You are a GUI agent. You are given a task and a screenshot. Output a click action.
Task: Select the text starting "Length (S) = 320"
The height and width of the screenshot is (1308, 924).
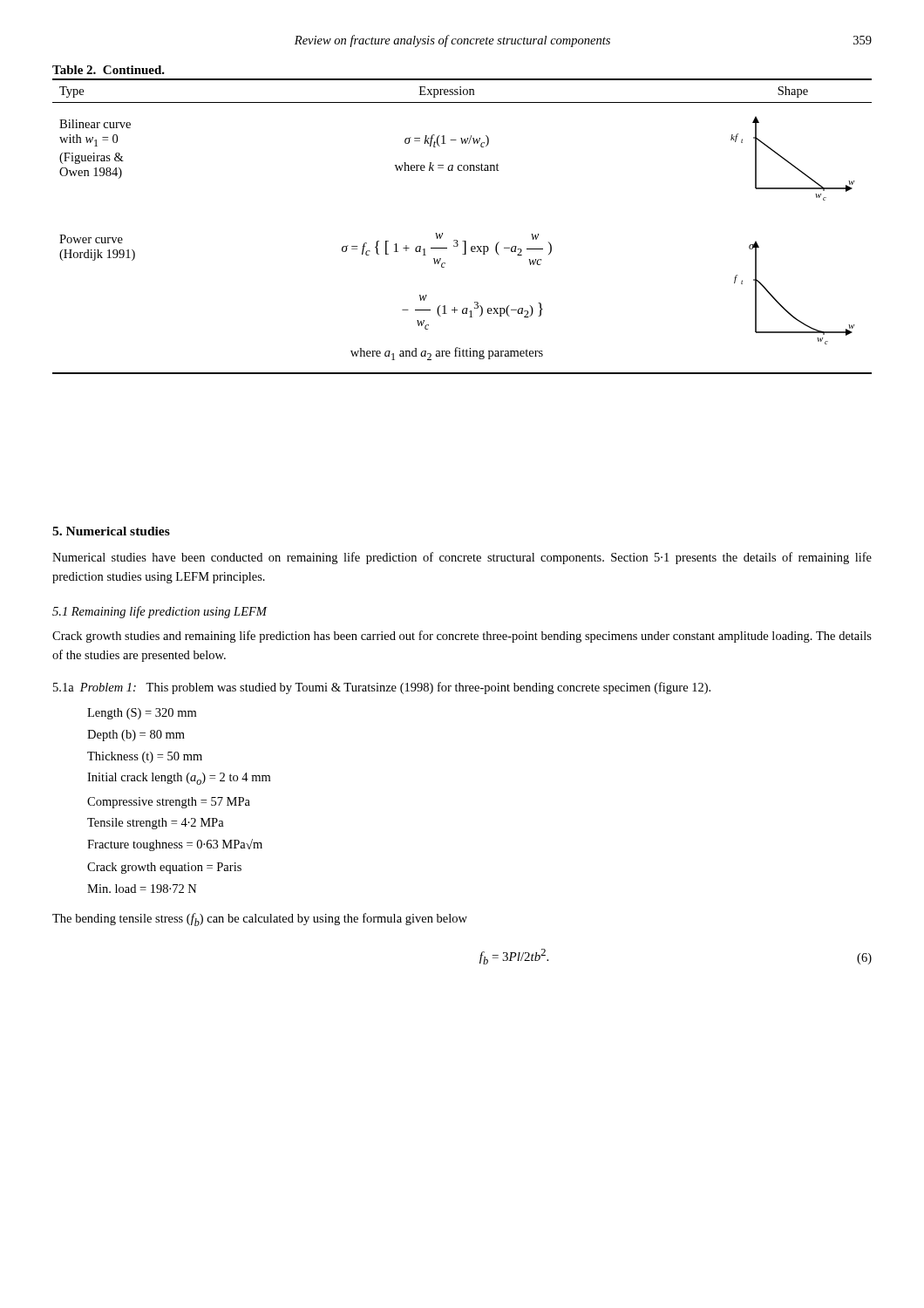[x=142, y=713]
